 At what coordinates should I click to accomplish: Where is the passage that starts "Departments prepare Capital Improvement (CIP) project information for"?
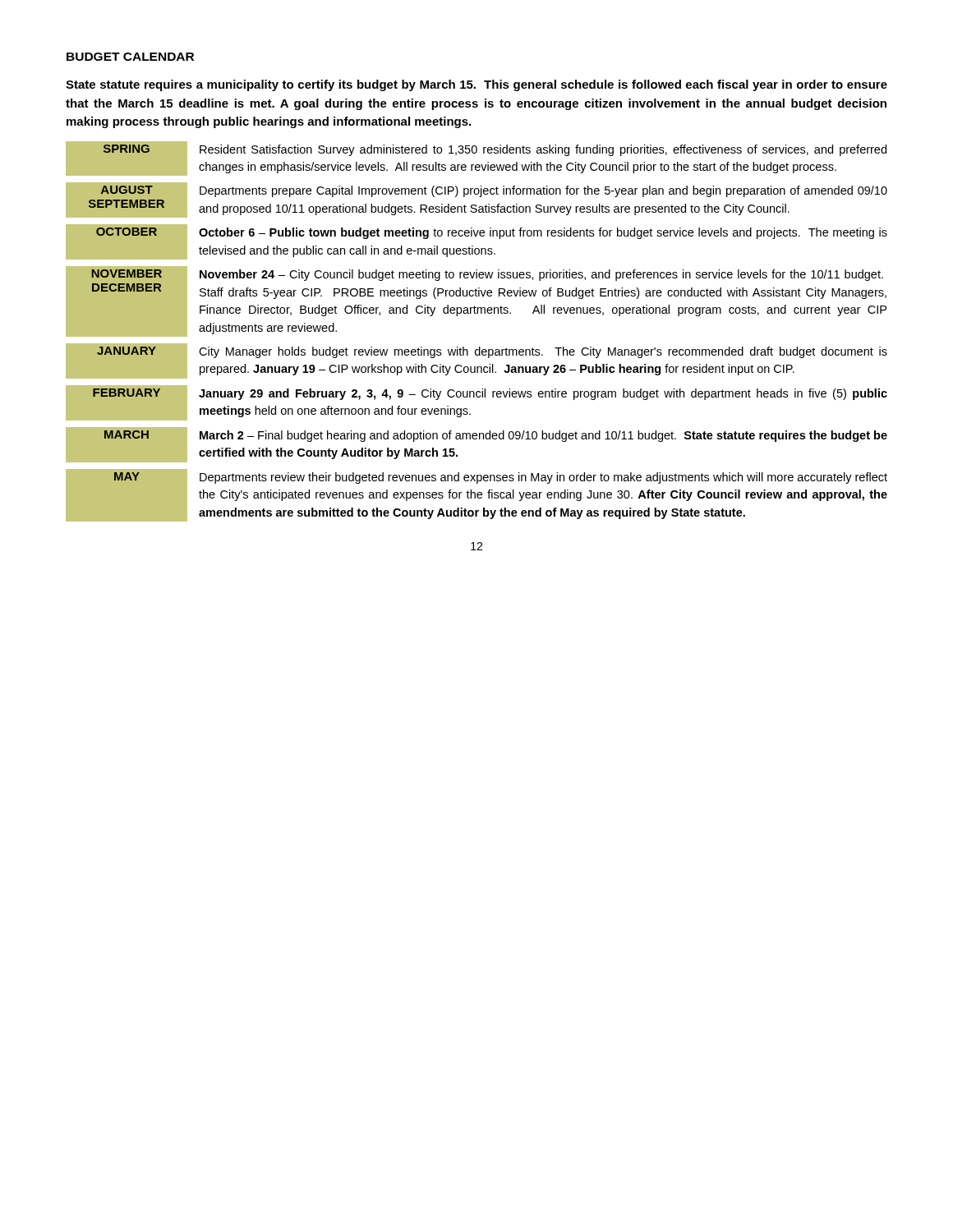543,200
